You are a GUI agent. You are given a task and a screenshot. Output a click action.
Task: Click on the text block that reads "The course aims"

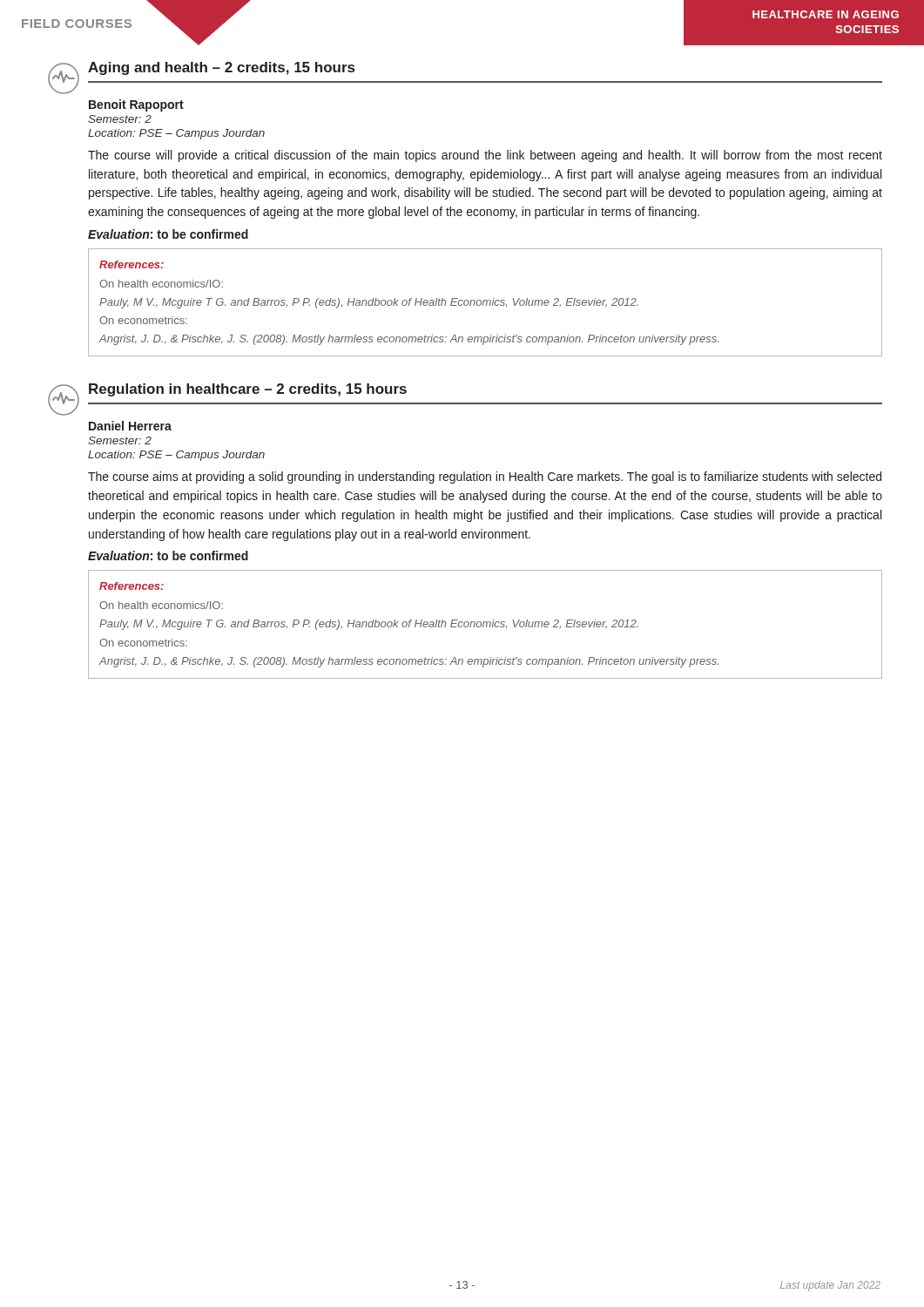[x=485, y=505]
